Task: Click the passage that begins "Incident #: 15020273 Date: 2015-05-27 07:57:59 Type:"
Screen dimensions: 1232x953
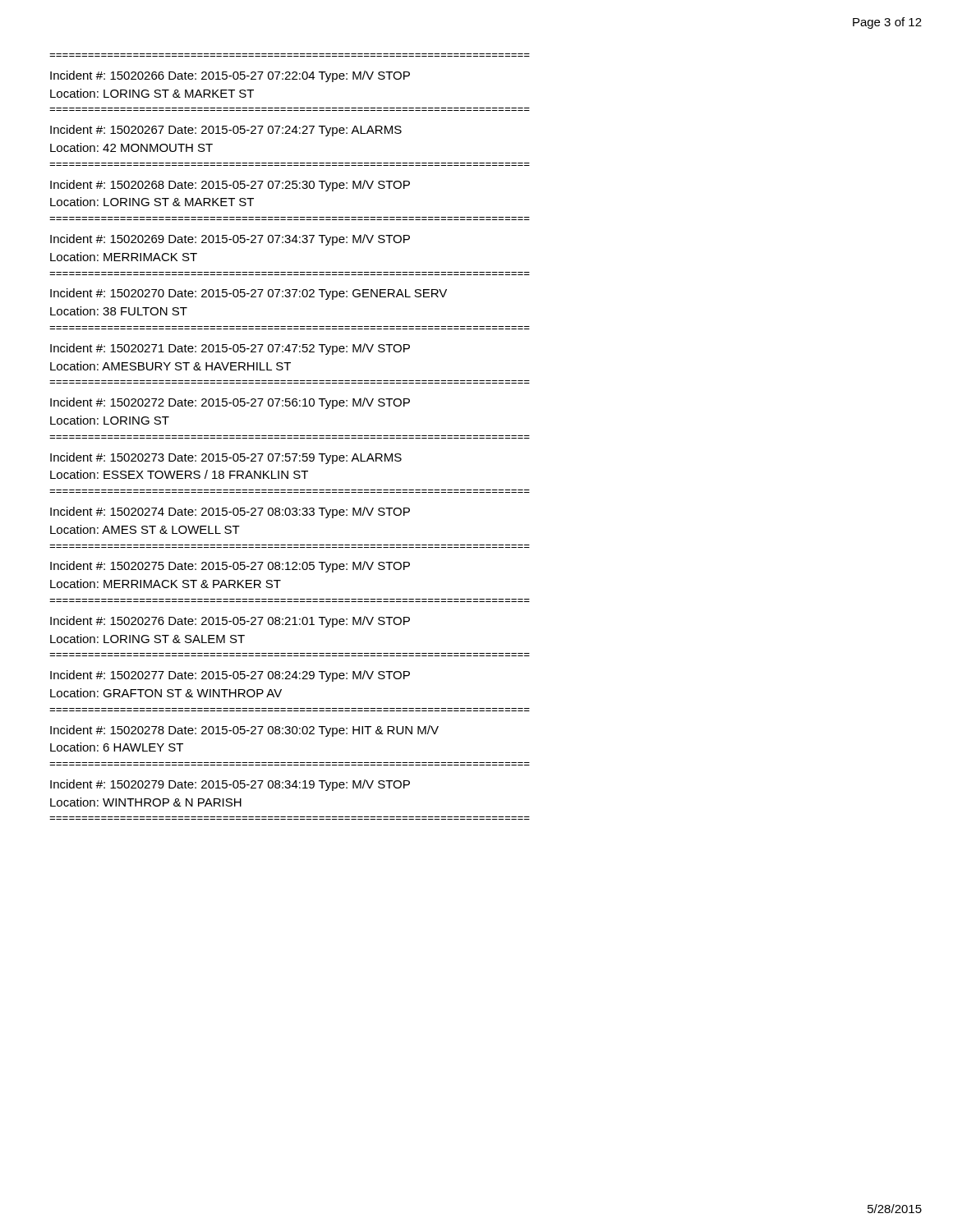Action: (226, 458)
